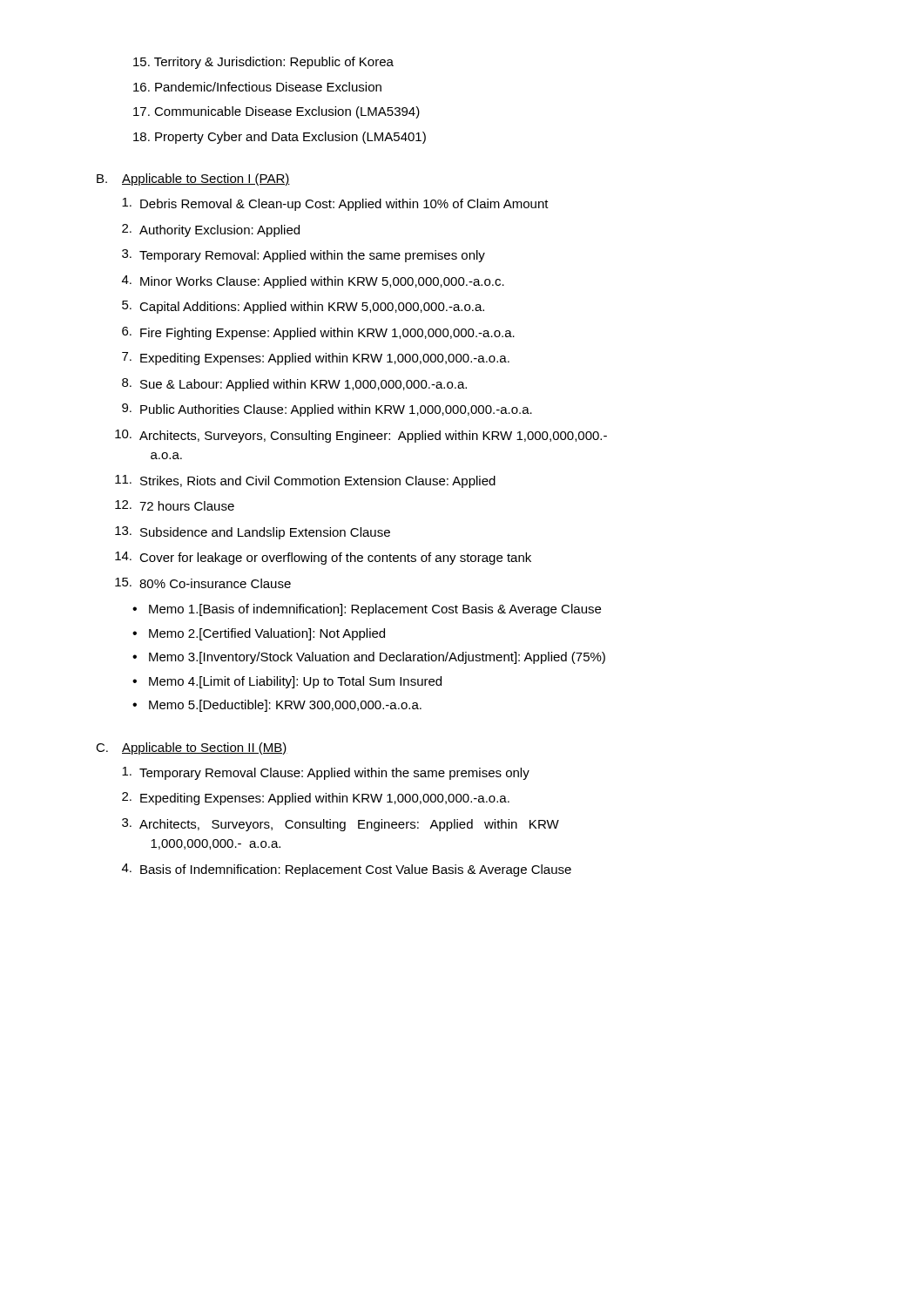Where does it say "16. Pandemic/Infectious Disease Exclusion"?
924x1307 pixels.
[x=257, y=86]
